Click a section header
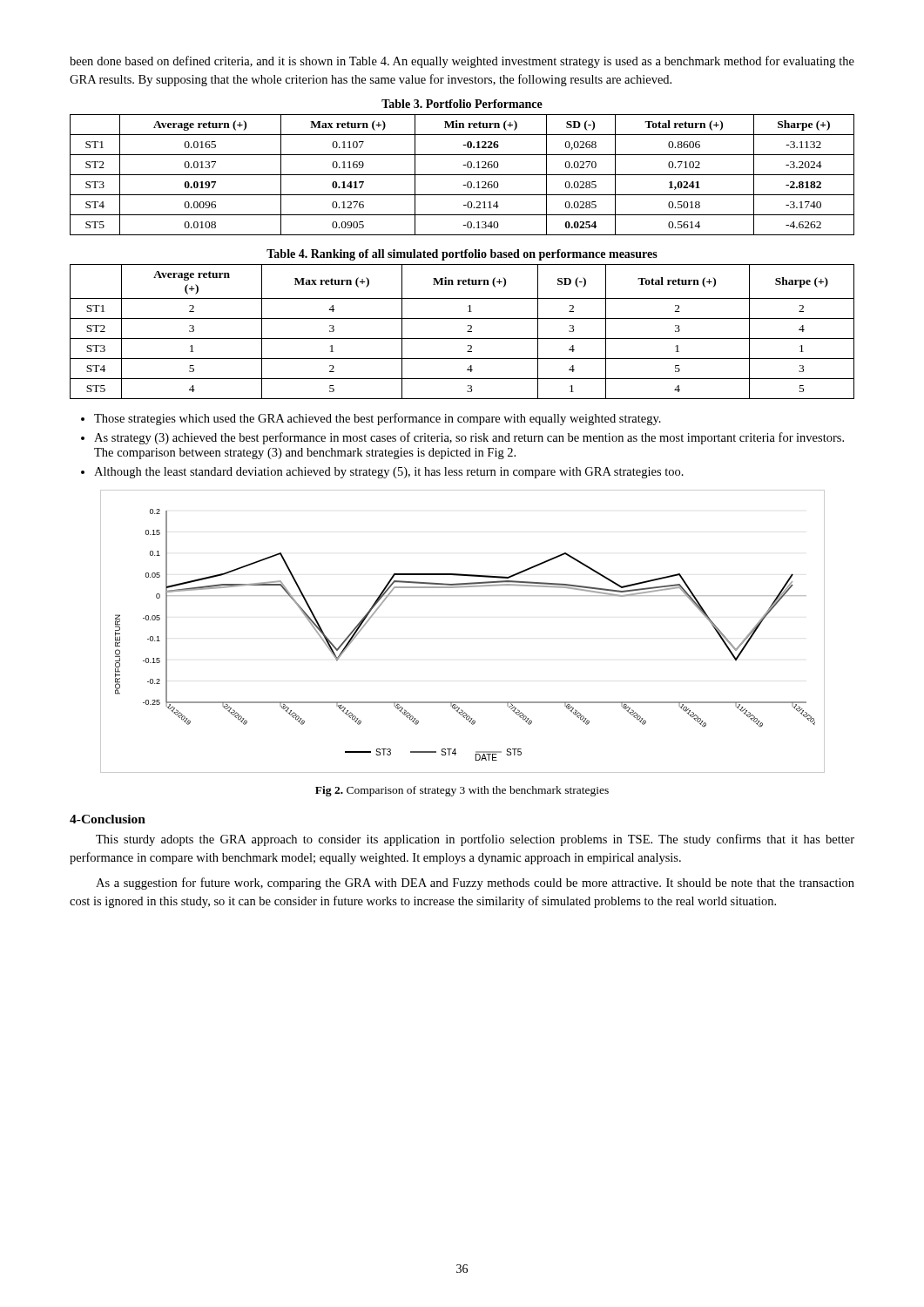This screenshot has height=1307, width=924. (108, 819)
